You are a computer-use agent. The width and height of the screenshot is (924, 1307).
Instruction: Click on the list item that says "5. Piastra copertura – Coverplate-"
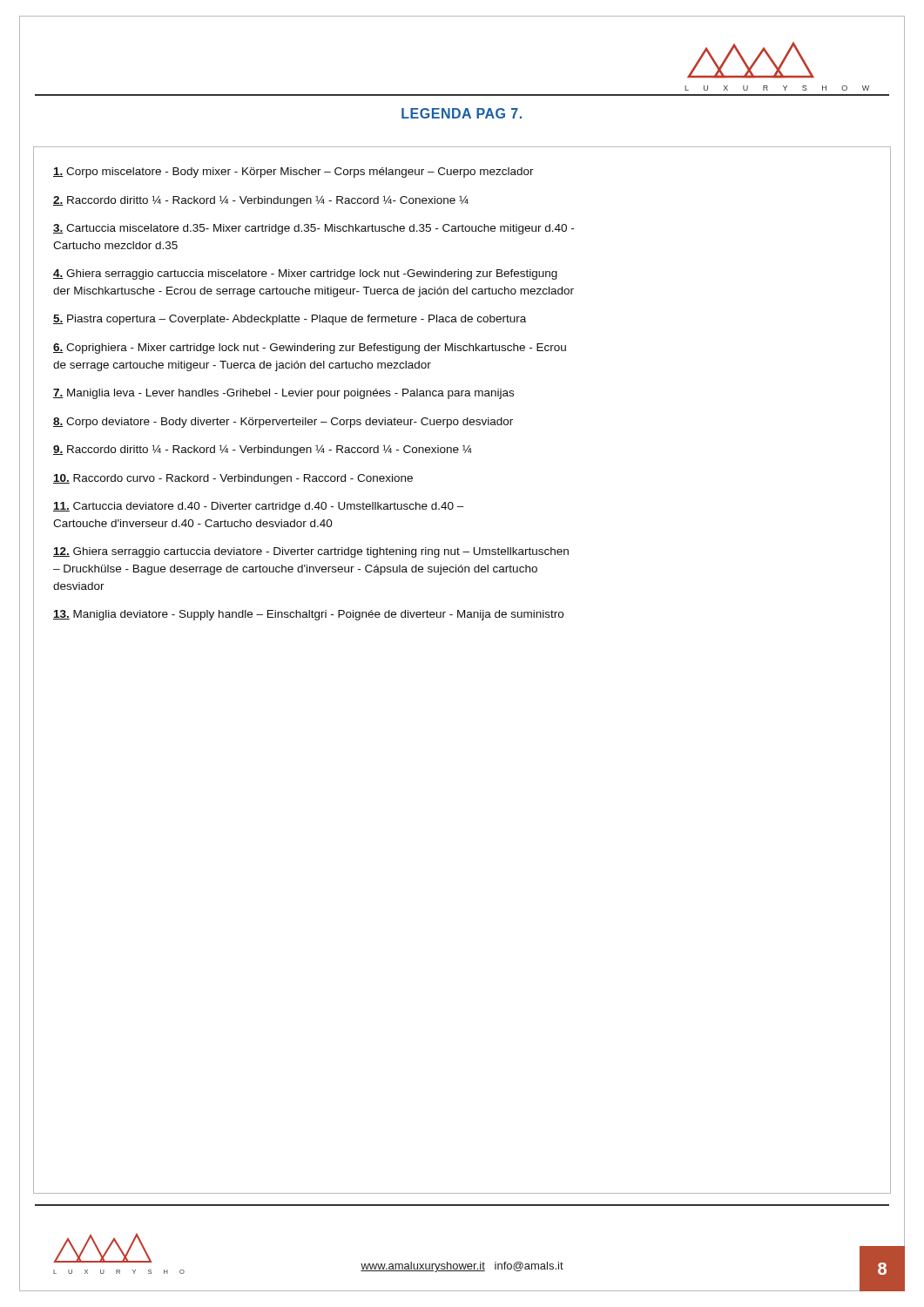(x=290, y=319)
